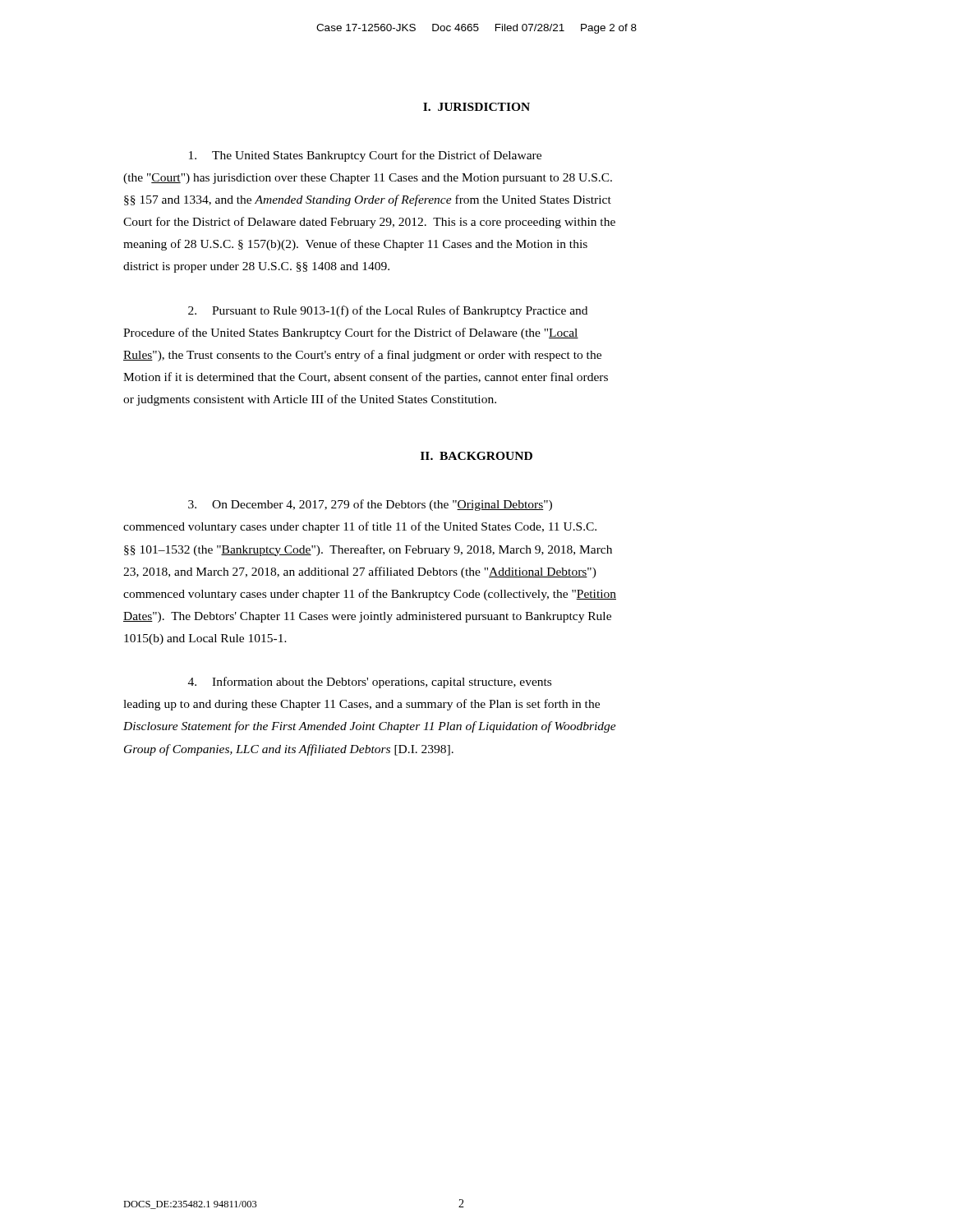Locate the list item that reads "3. On December 4,"
The width and height of the screenshot is (953, 1232).
pyautogui.click(x=476, y=571)
